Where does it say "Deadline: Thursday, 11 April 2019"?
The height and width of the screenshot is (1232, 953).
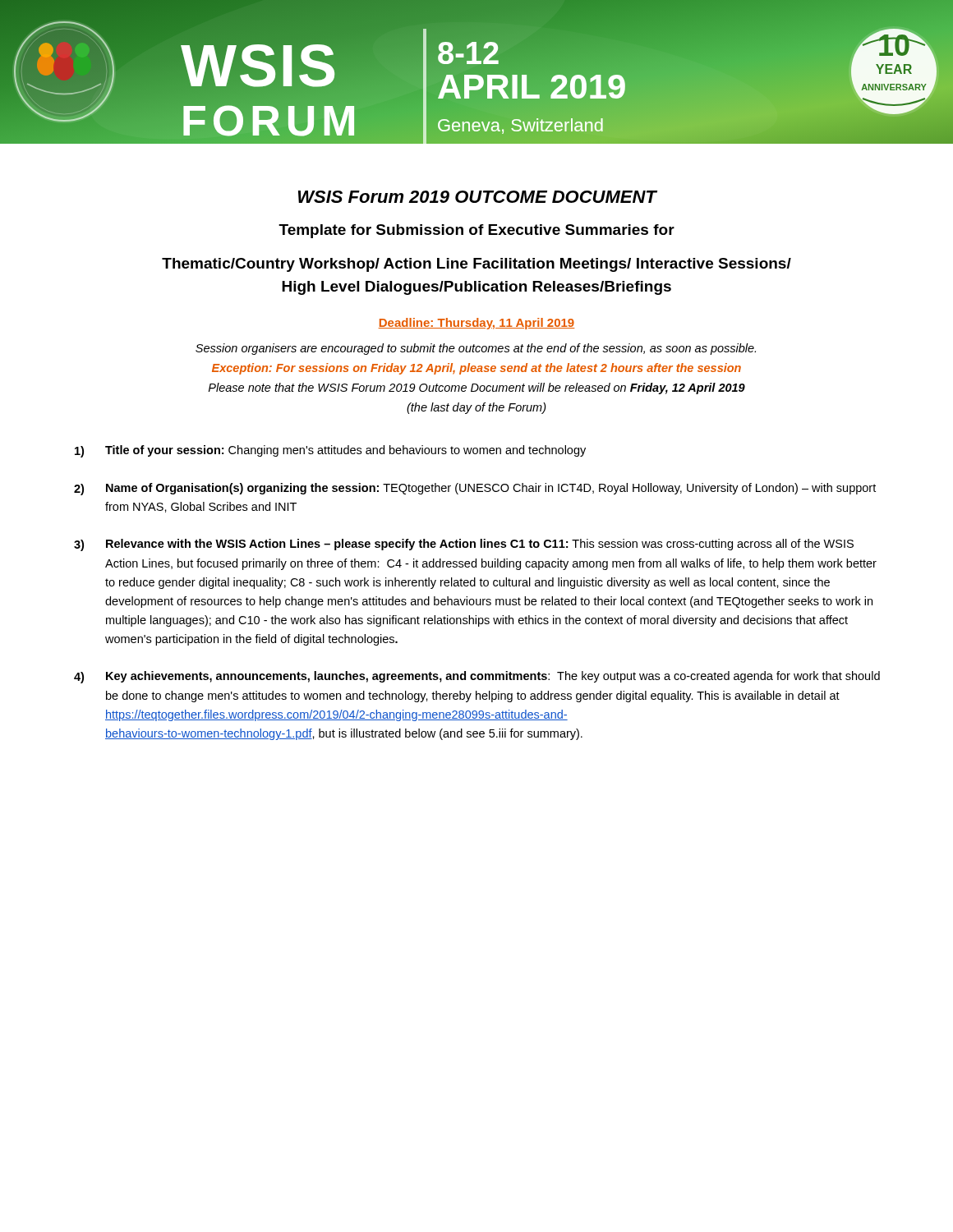(x=476, y=322)
